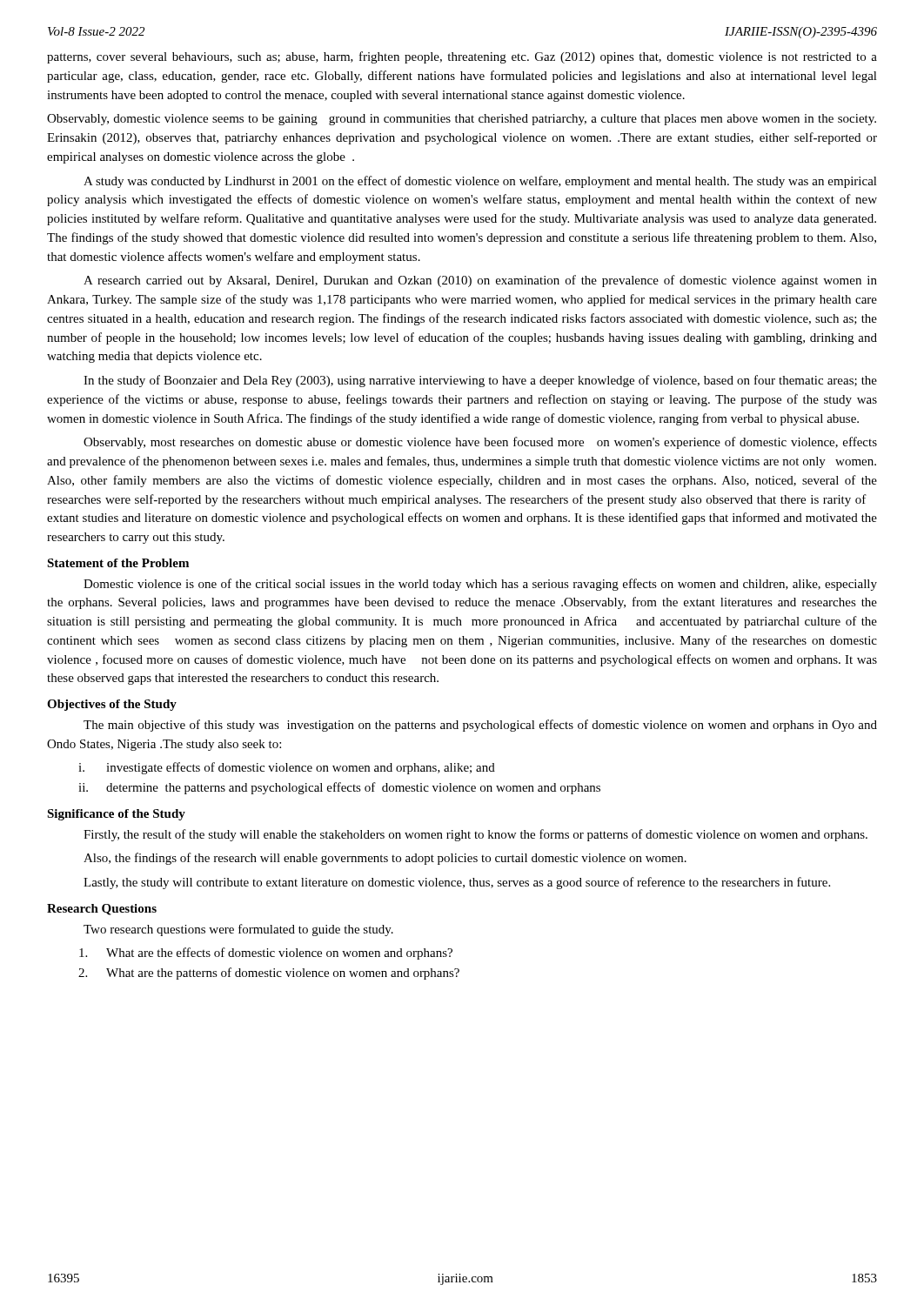Locate the block of text that opens with "2. What are the patterns of"
Viewport: 924px width, 1305px height.
462,973
